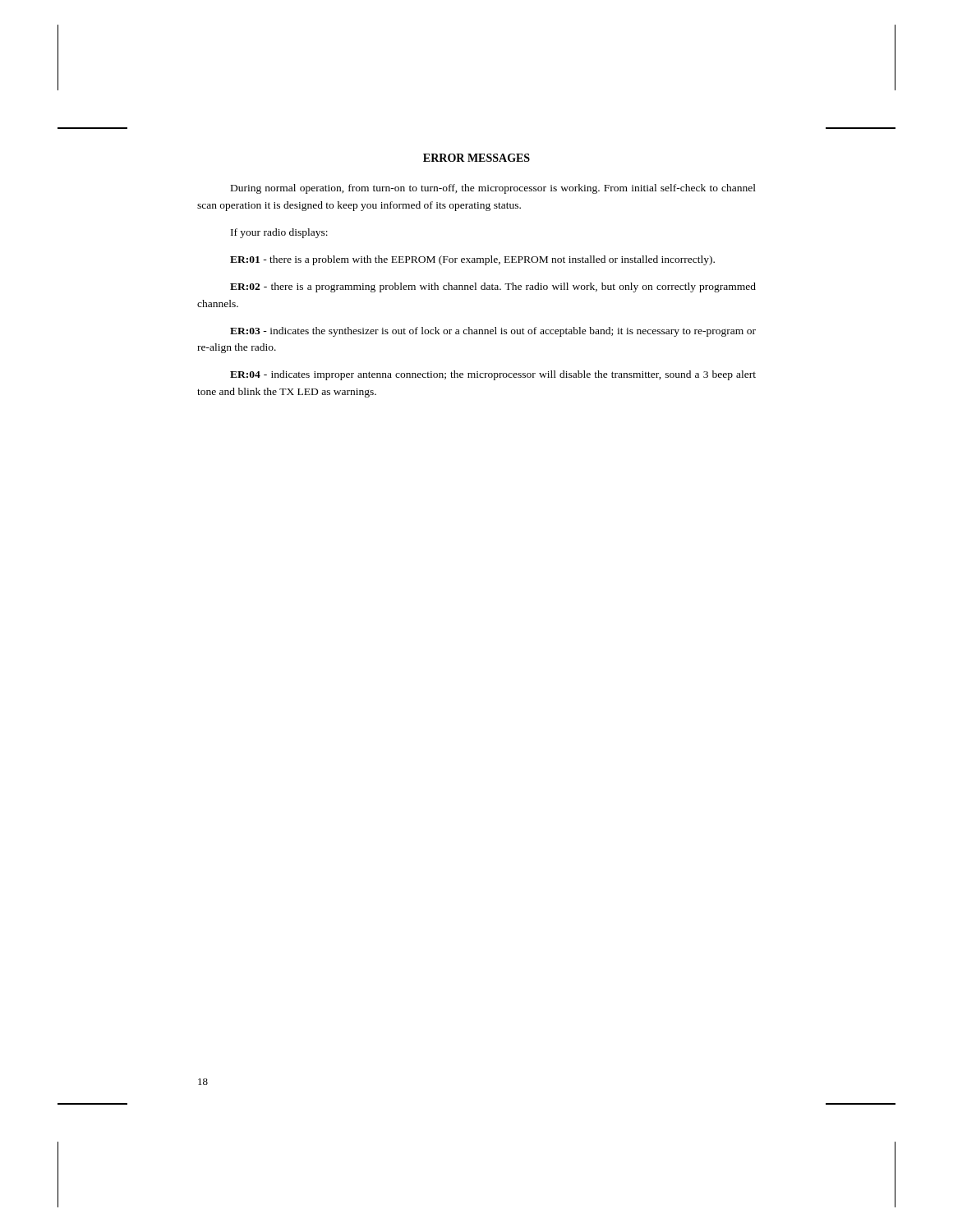This screenshot has width=953, height=1232.
Task: Locate the element starting "During normal operation, from turn-on to"
Action: pos(476,196)
